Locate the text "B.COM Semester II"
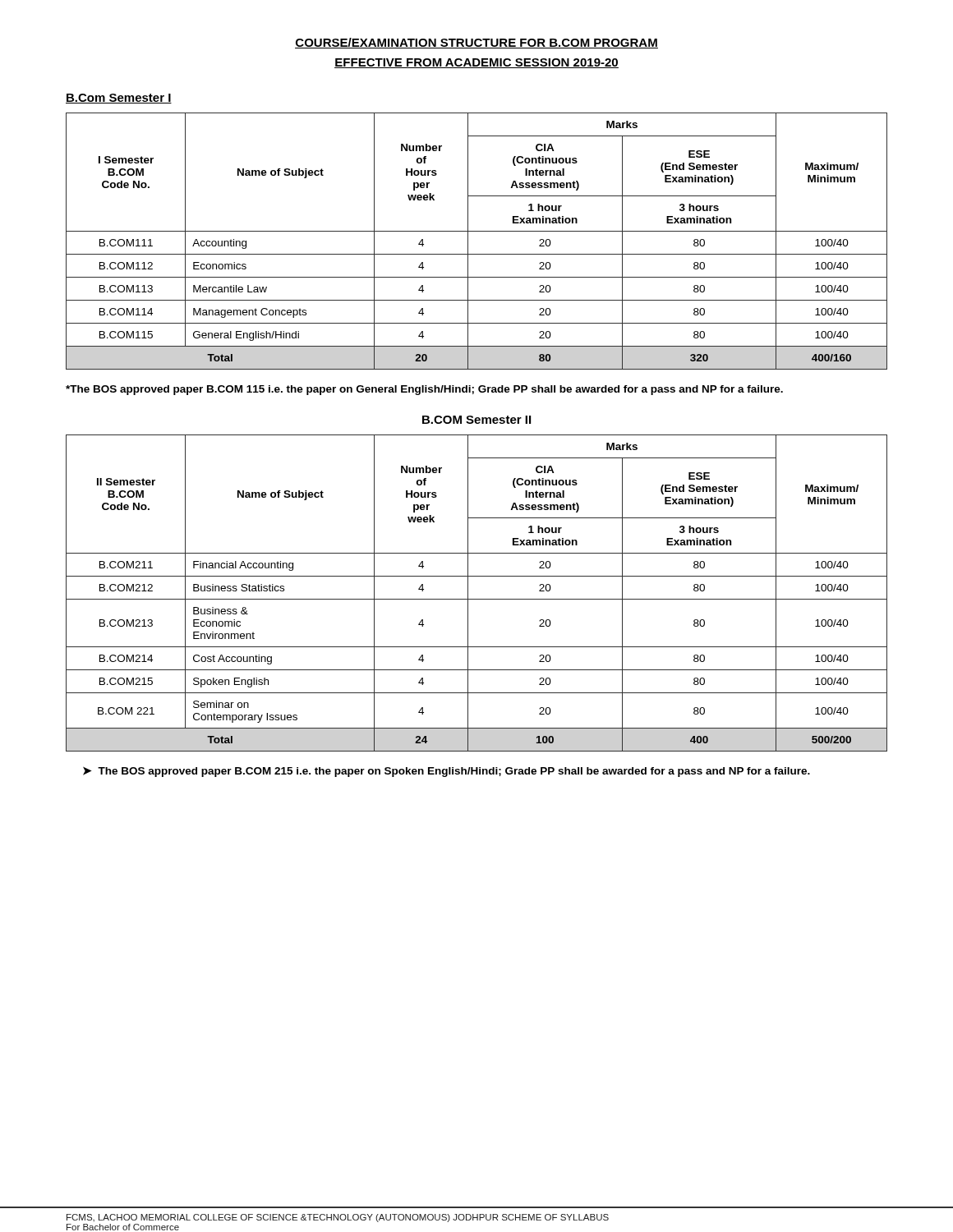This screenshot has width=953, height=1232. tap(476, 419)
